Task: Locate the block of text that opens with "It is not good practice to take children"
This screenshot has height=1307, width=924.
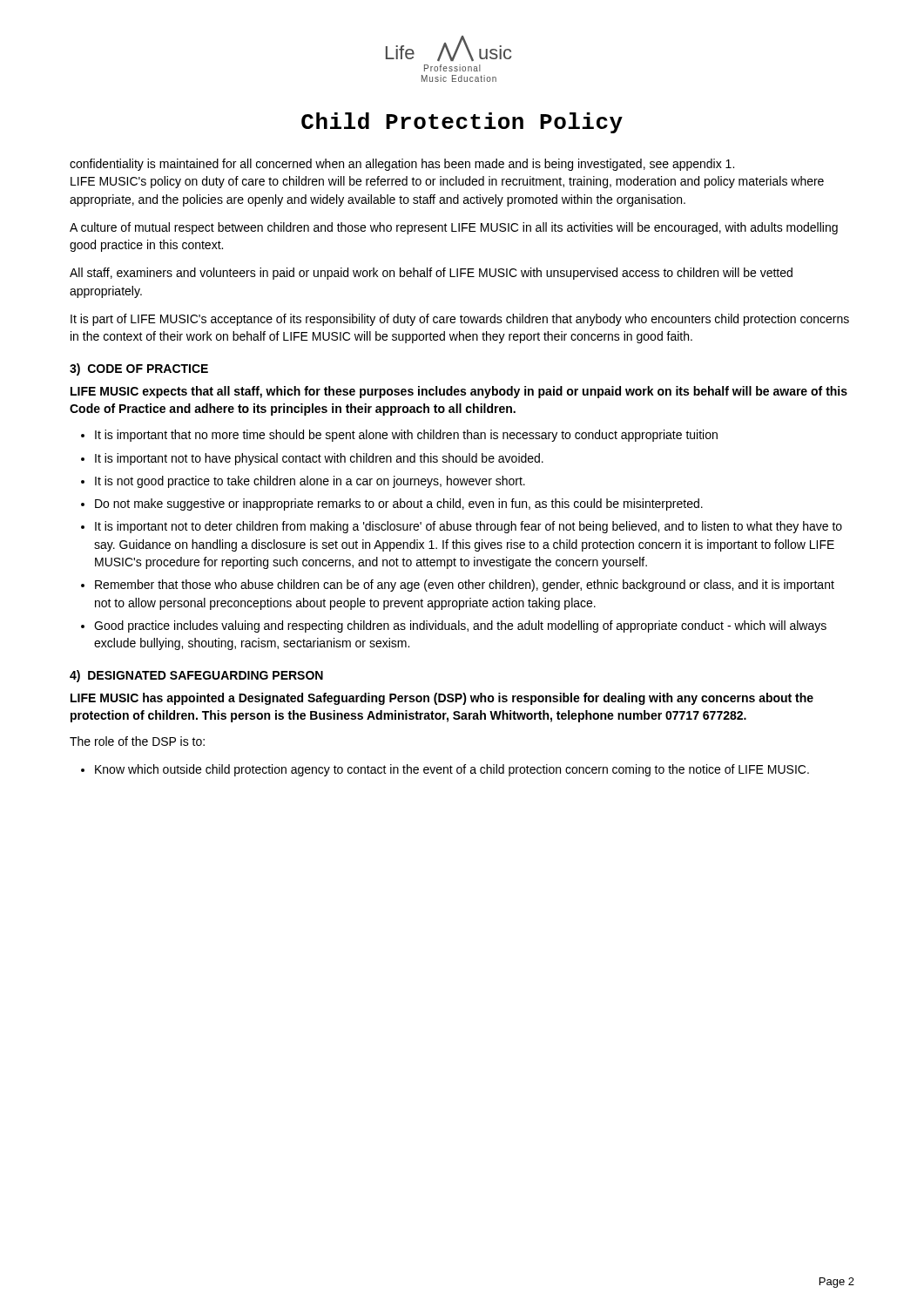Action: coord(310,481)
